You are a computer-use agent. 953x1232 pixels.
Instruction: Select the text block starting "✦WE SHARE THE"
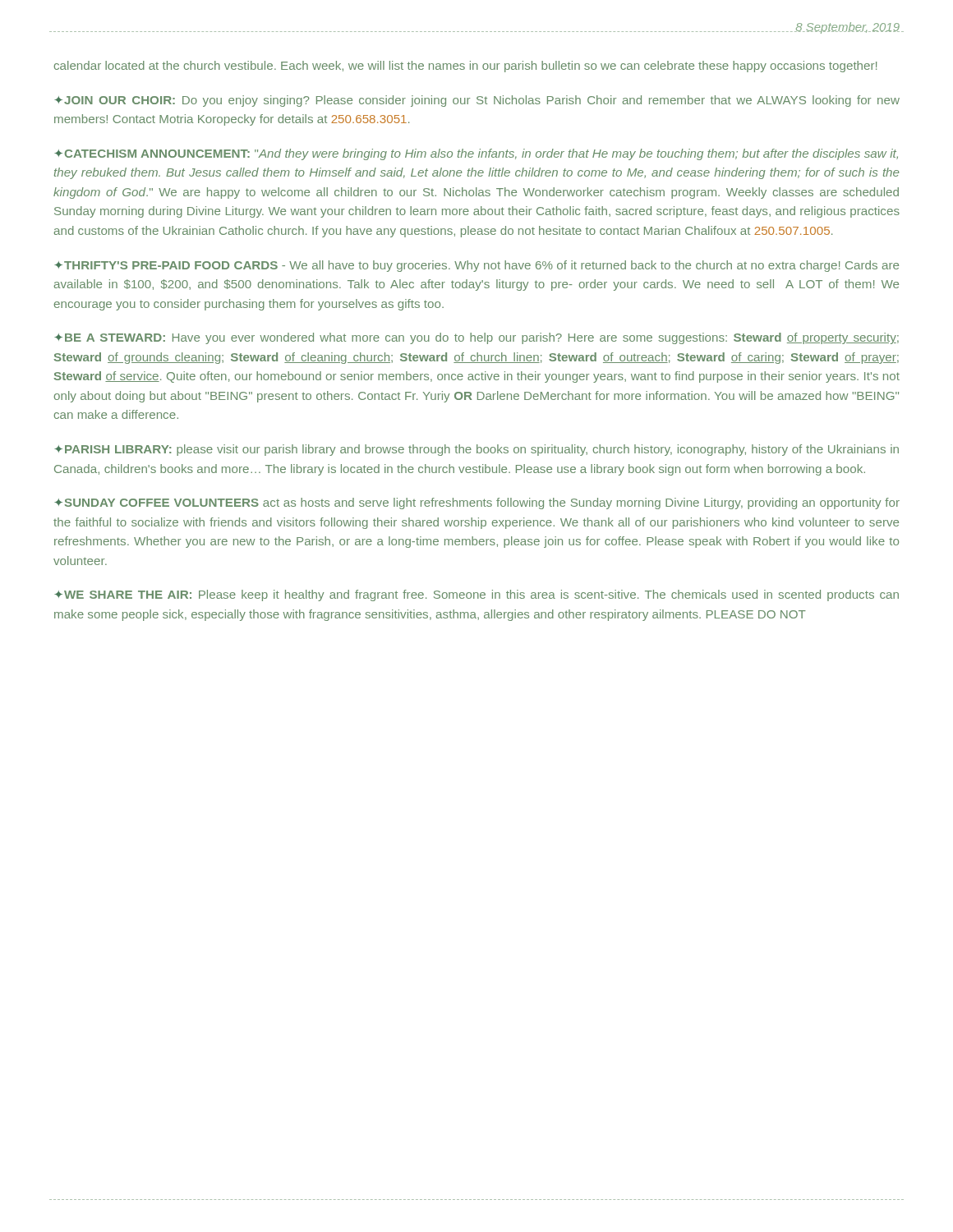pos(476,604)
